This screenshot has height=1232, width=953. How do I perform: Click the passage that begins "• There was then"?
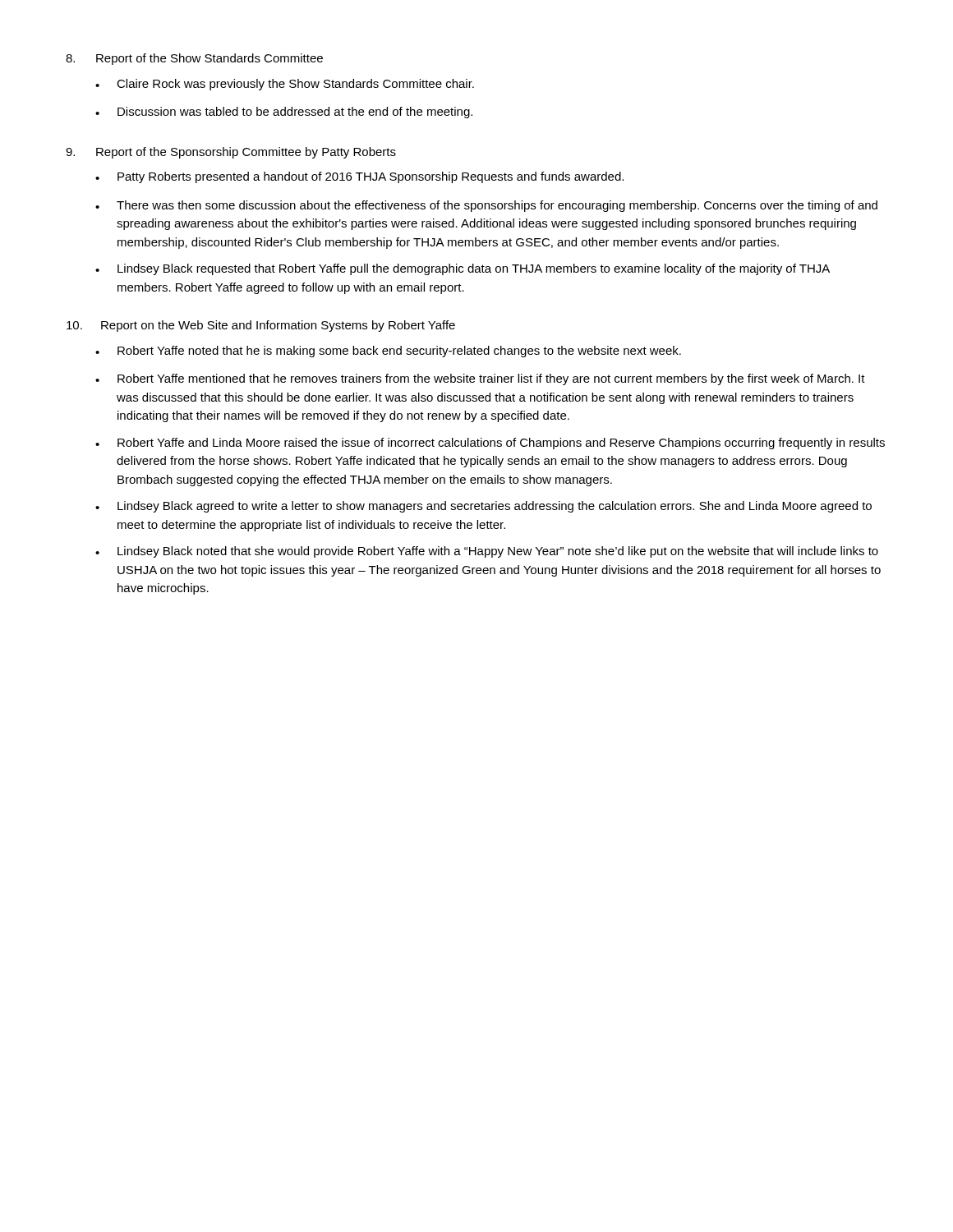click(x=491, y=224)
